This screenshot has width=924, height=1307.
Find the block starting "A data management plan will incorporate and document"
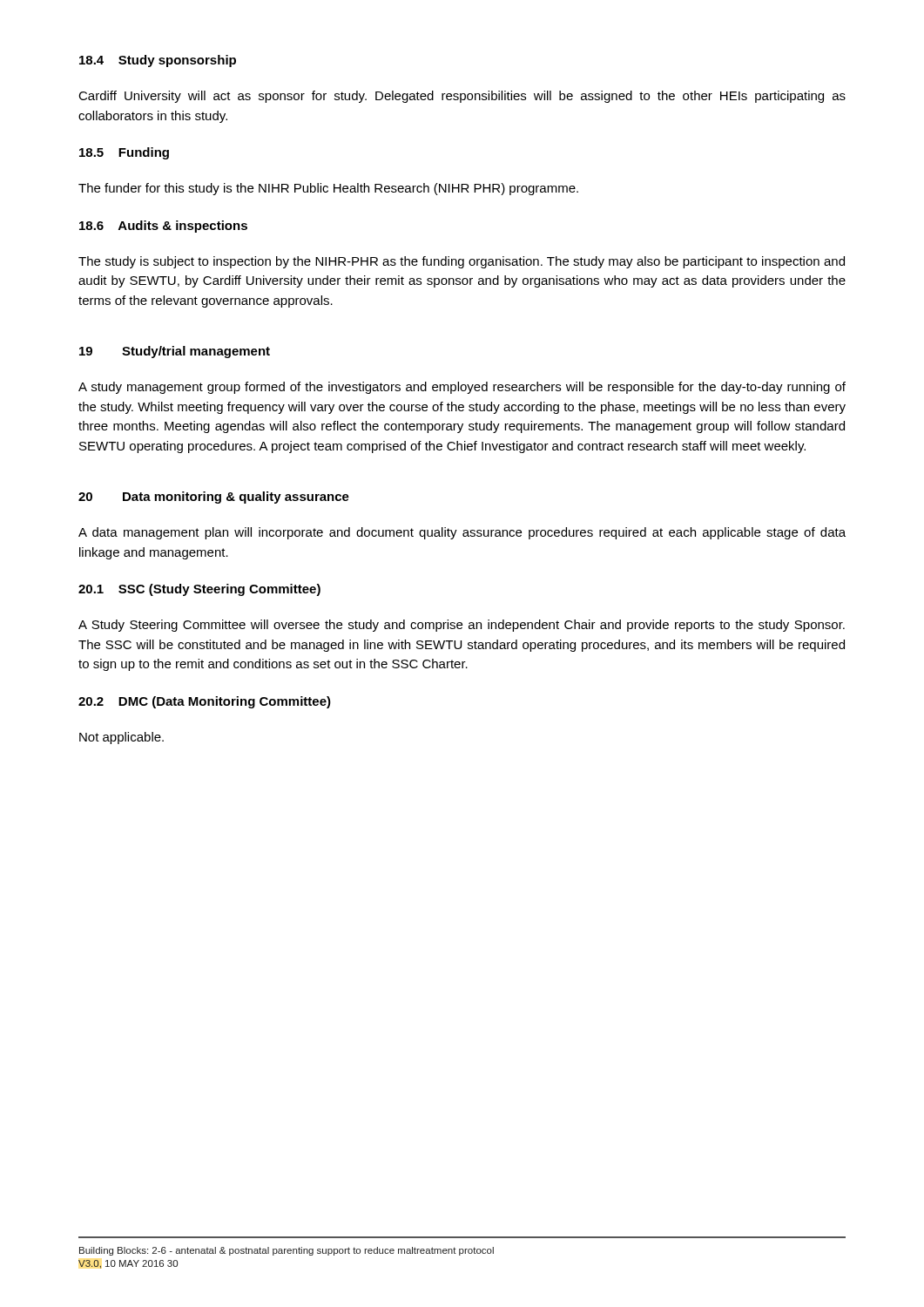(x=462, y=542)
